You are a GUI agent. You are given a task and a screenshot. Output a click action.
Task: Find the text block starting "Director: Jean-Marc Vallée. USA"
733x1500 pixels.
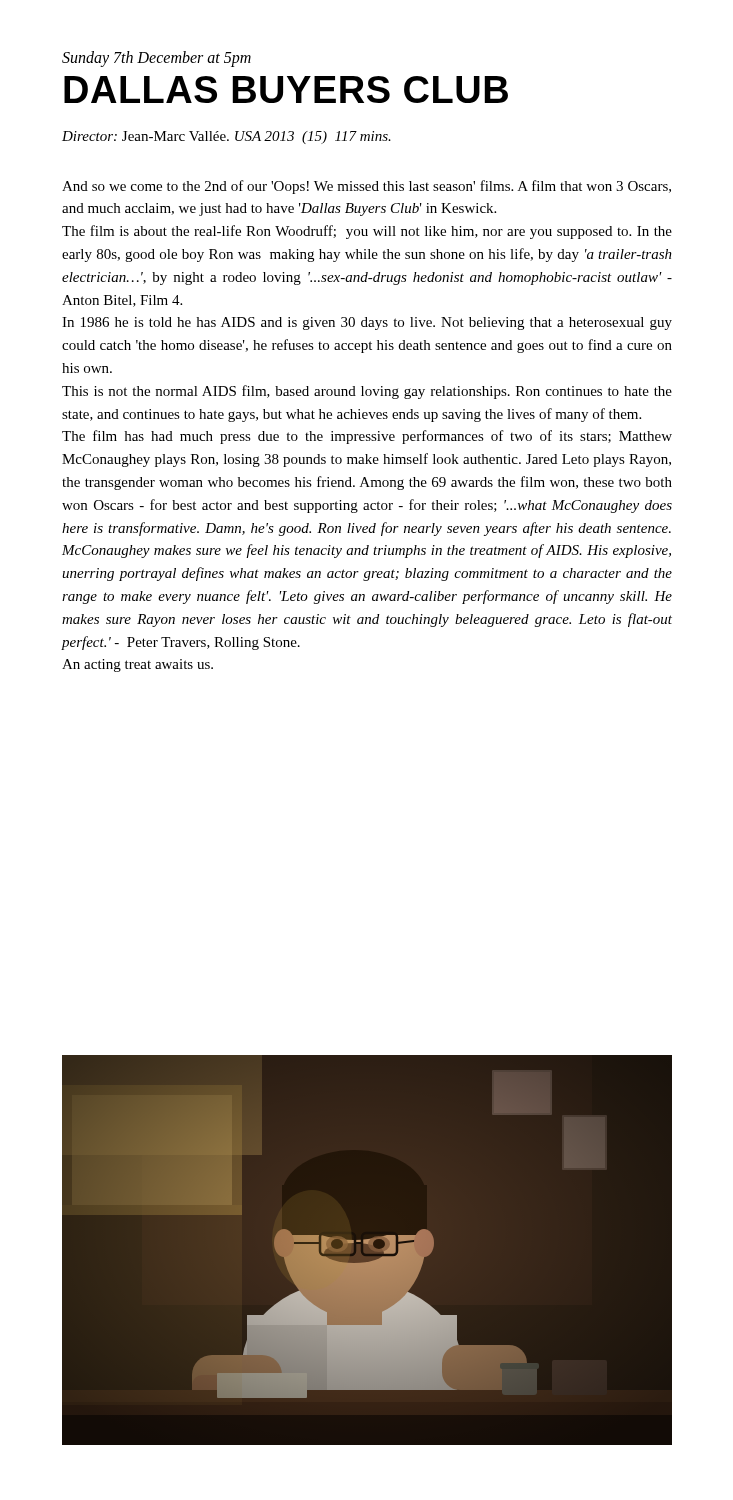tap(227, 136)
